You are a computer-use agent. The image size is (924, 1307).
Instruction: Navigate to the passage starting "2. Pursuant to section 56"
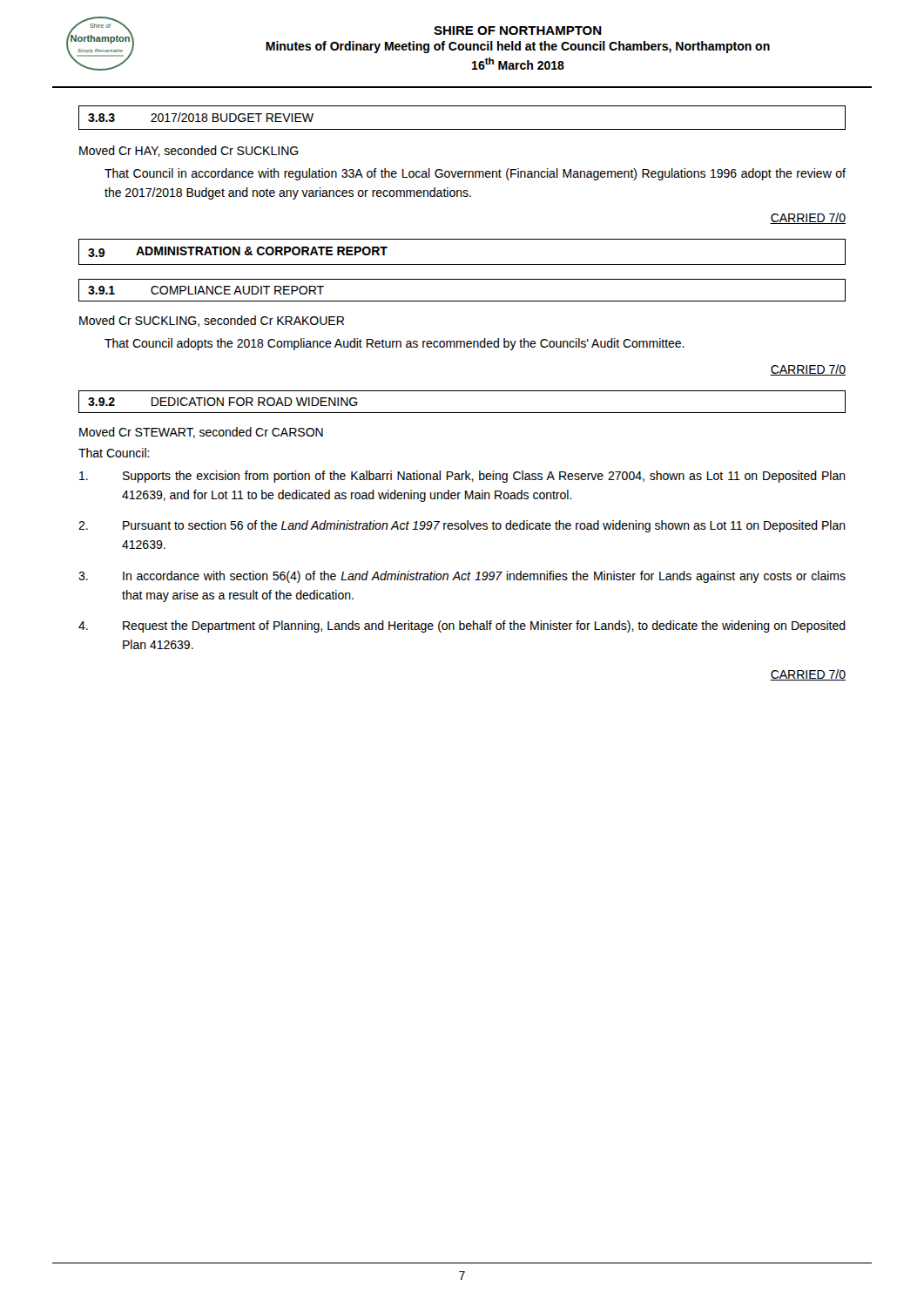point(462,536)
